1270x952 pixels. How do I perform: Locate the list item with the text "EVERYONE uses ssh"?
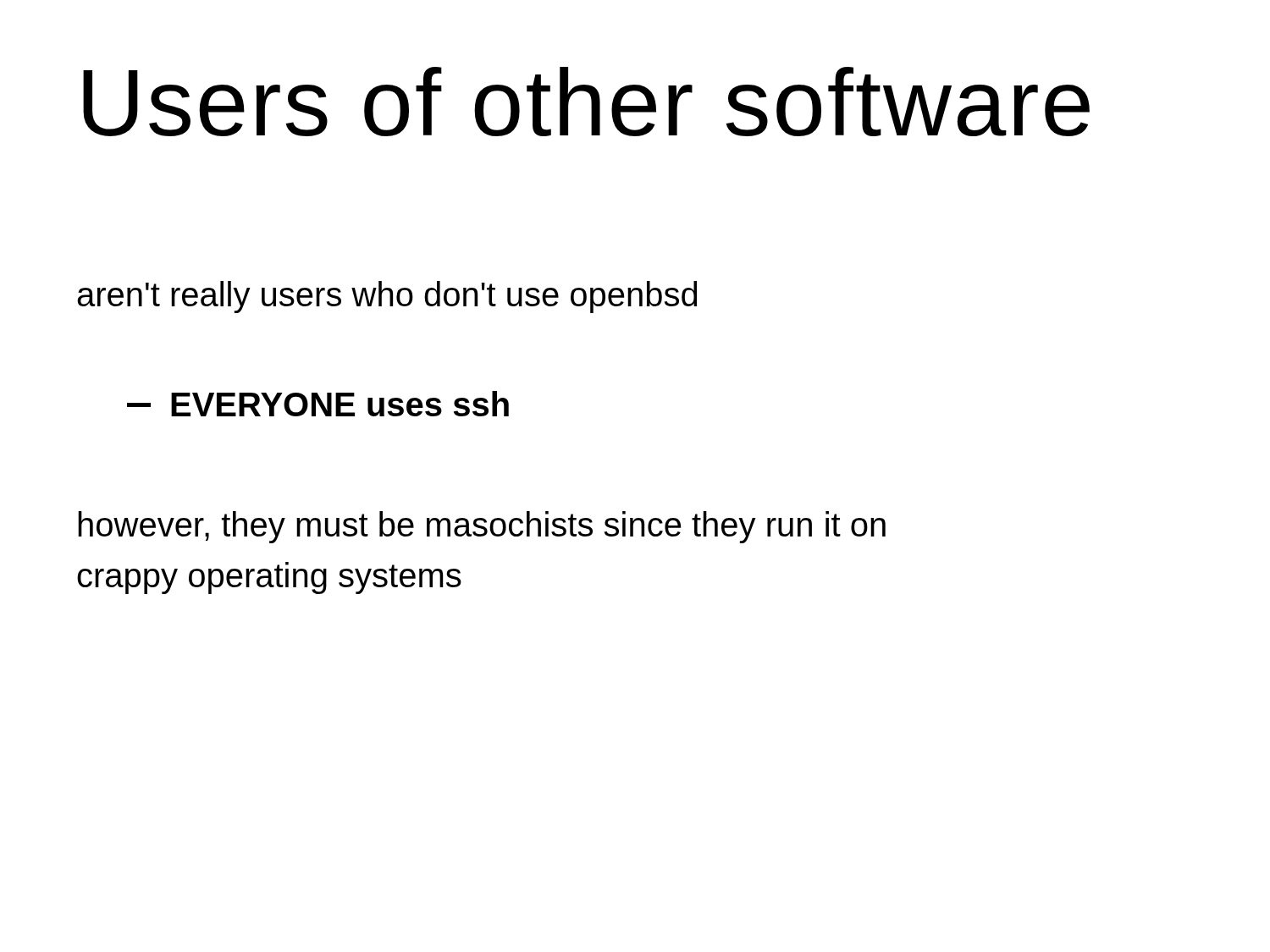point(318,404)
